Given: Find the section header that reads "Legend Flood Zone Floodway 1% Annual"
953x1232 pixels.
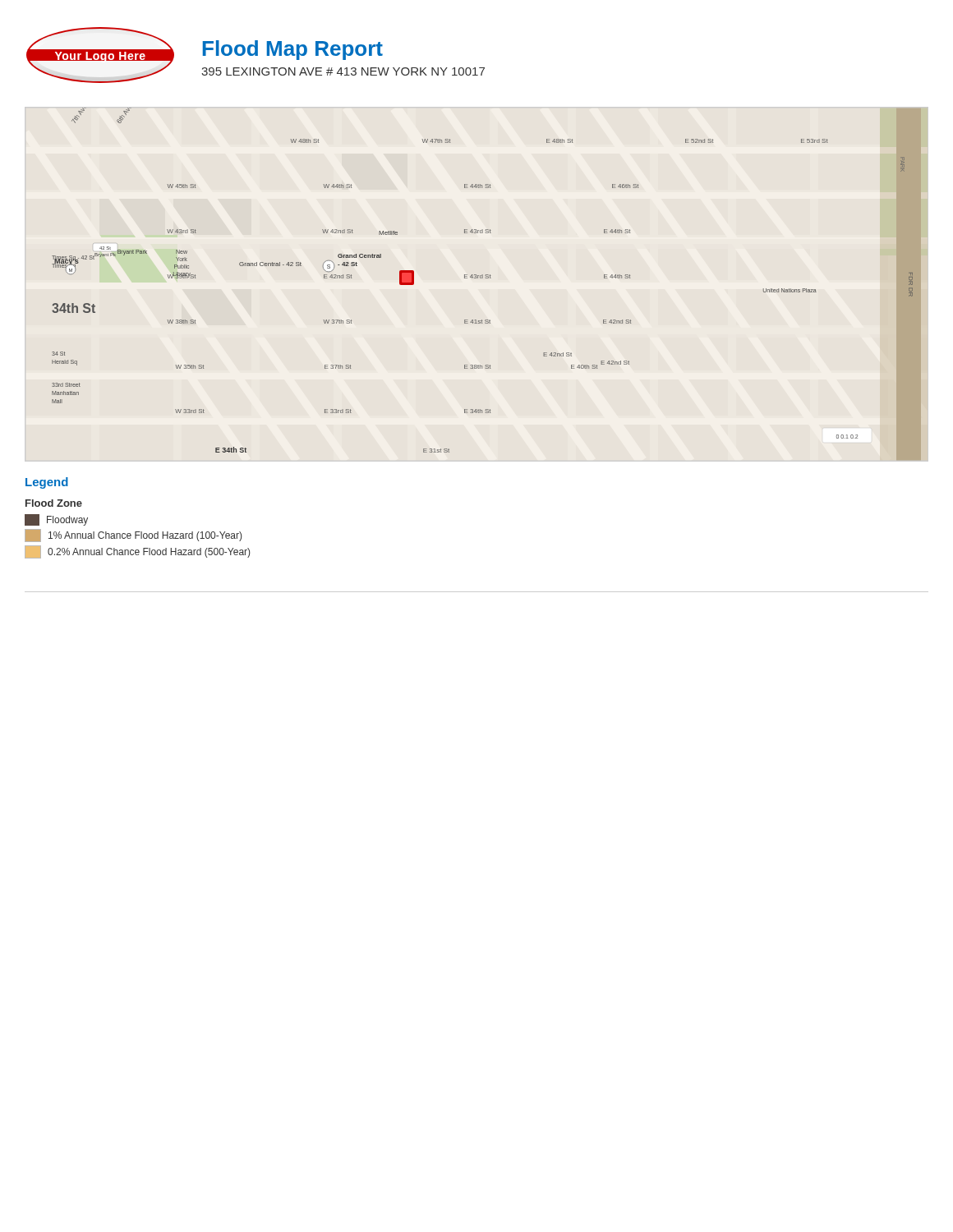Looking at the screenshot, I should point(47,483).
